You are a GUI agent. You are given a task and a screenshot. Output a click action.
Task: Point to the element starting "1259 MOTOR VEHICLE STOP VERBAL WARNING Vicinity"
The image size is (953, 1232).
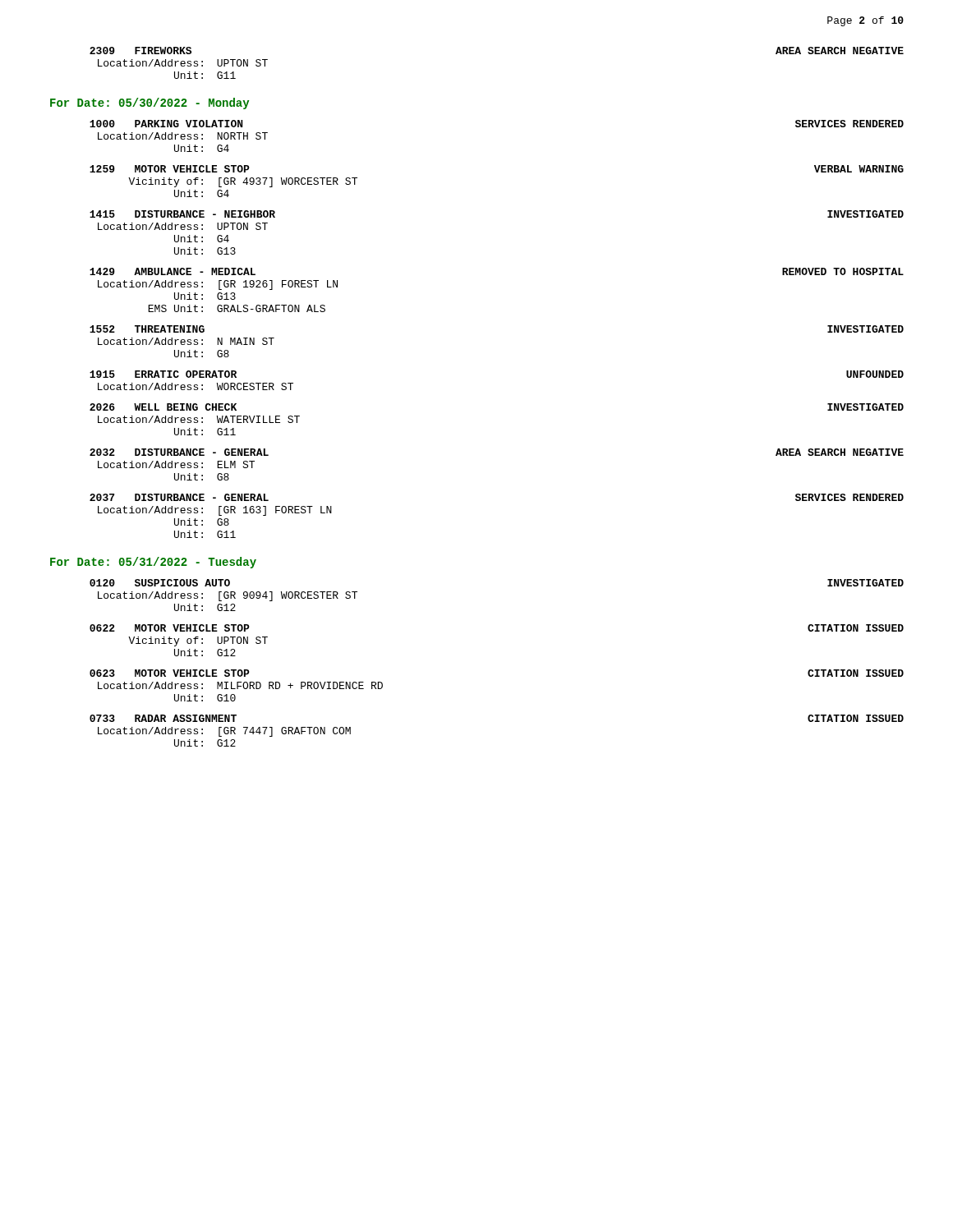tap(99, 169)
